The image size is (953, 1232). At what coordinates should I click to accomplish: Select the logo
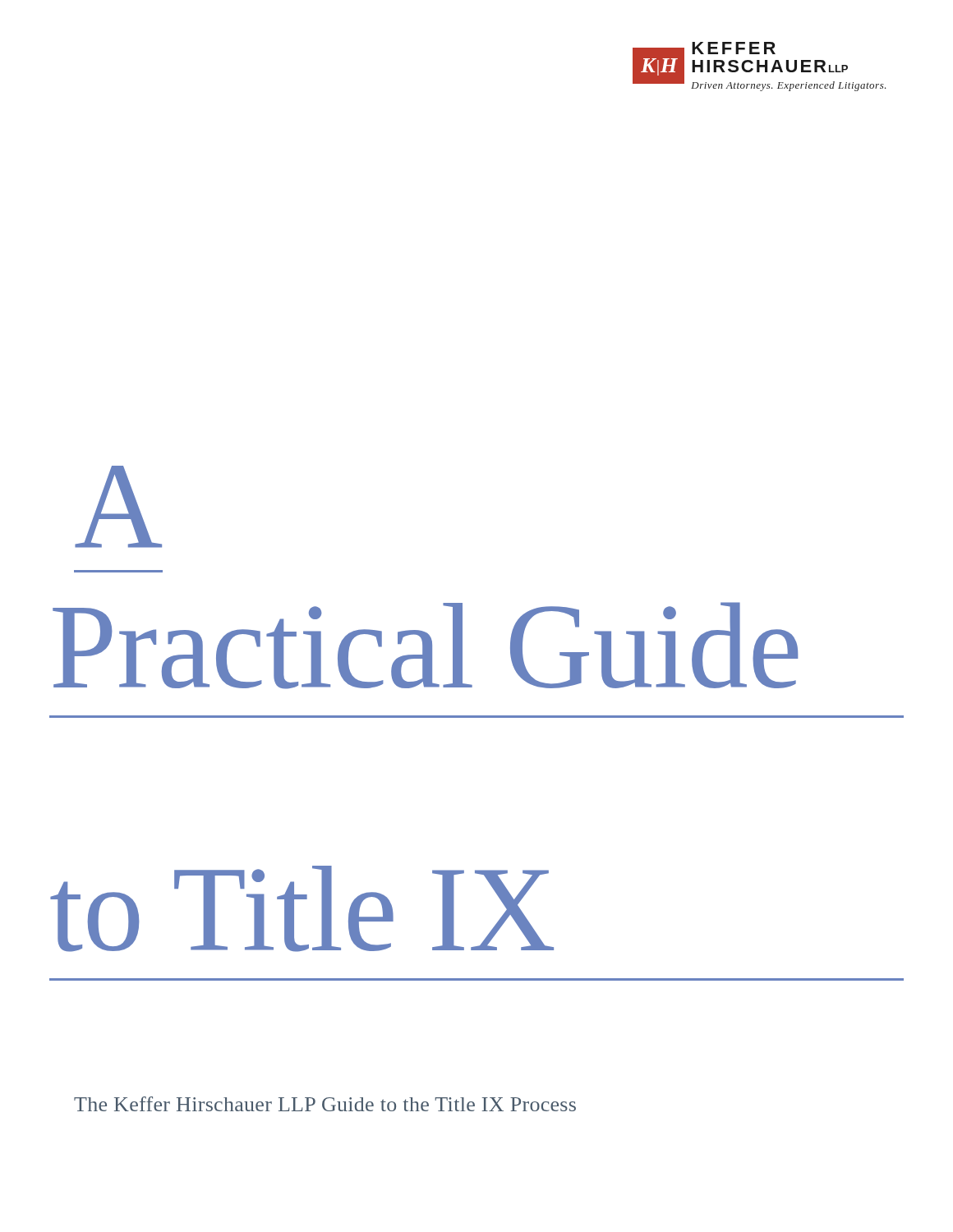(x=760, y=66)
